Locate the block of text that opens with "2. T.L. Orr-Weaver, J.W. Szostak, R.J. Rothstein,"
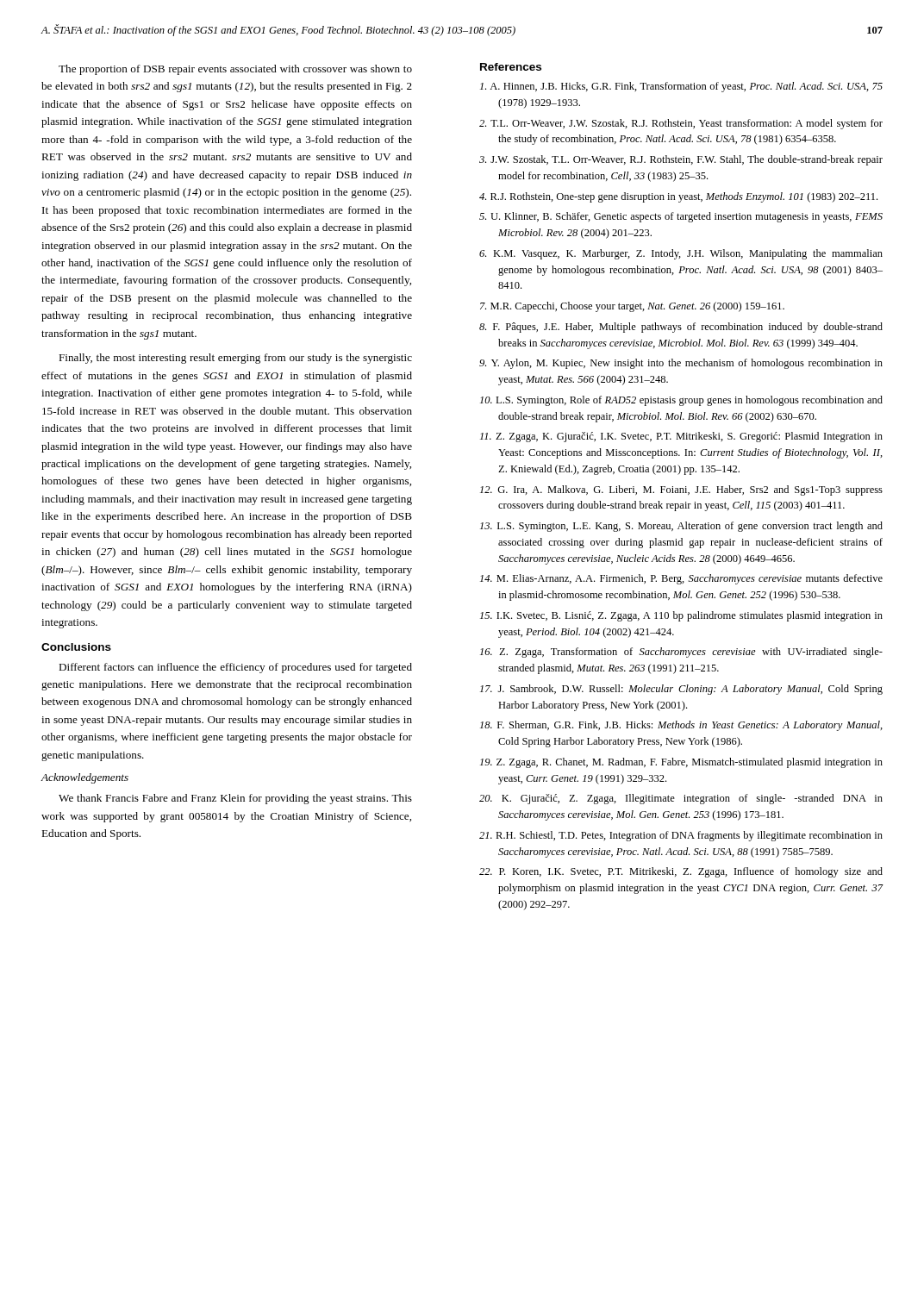Viewport: 924px width, 1293px height. point(681,131)
